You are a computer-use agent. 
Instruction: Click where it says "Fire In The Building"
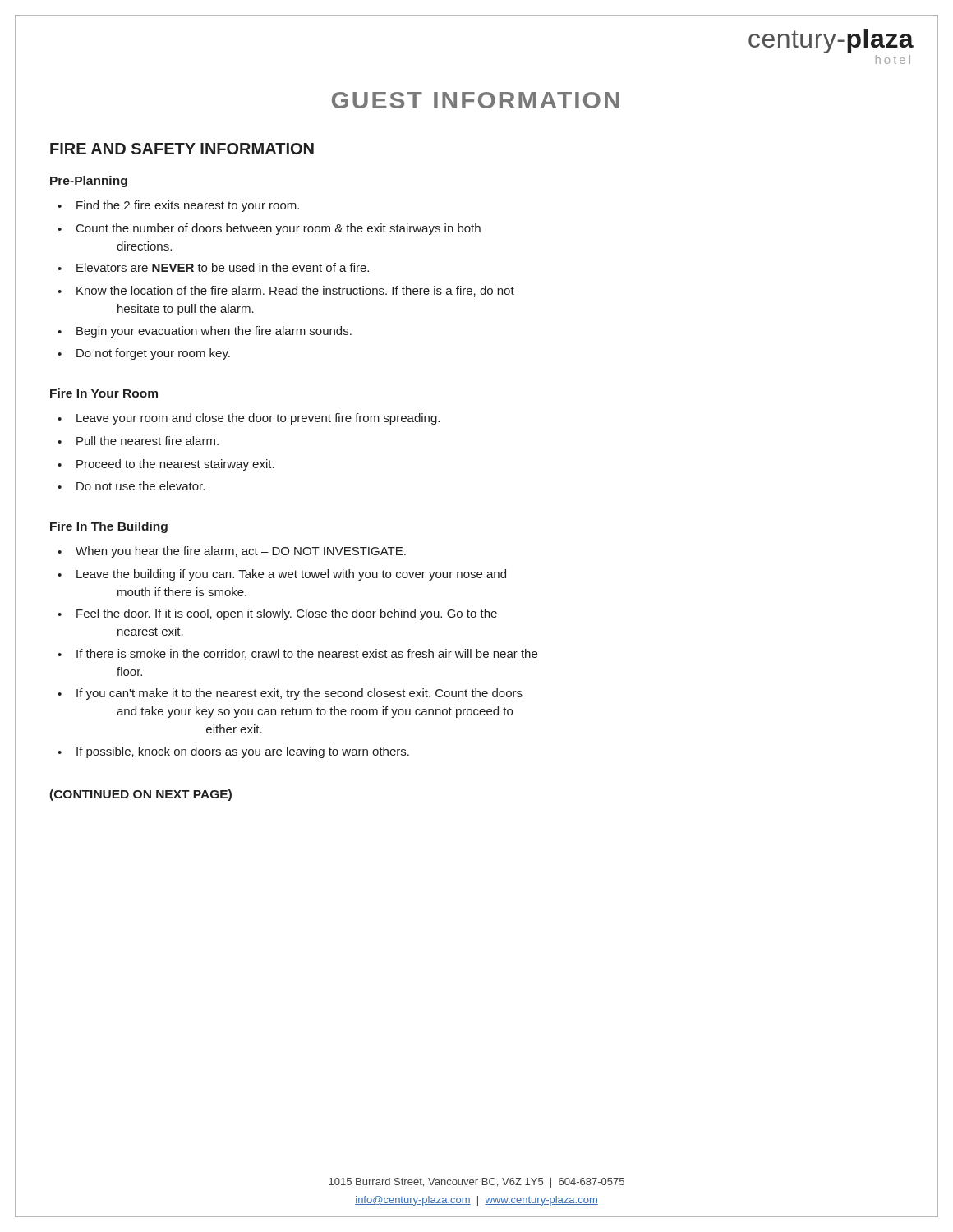click(x=109, y=526)
